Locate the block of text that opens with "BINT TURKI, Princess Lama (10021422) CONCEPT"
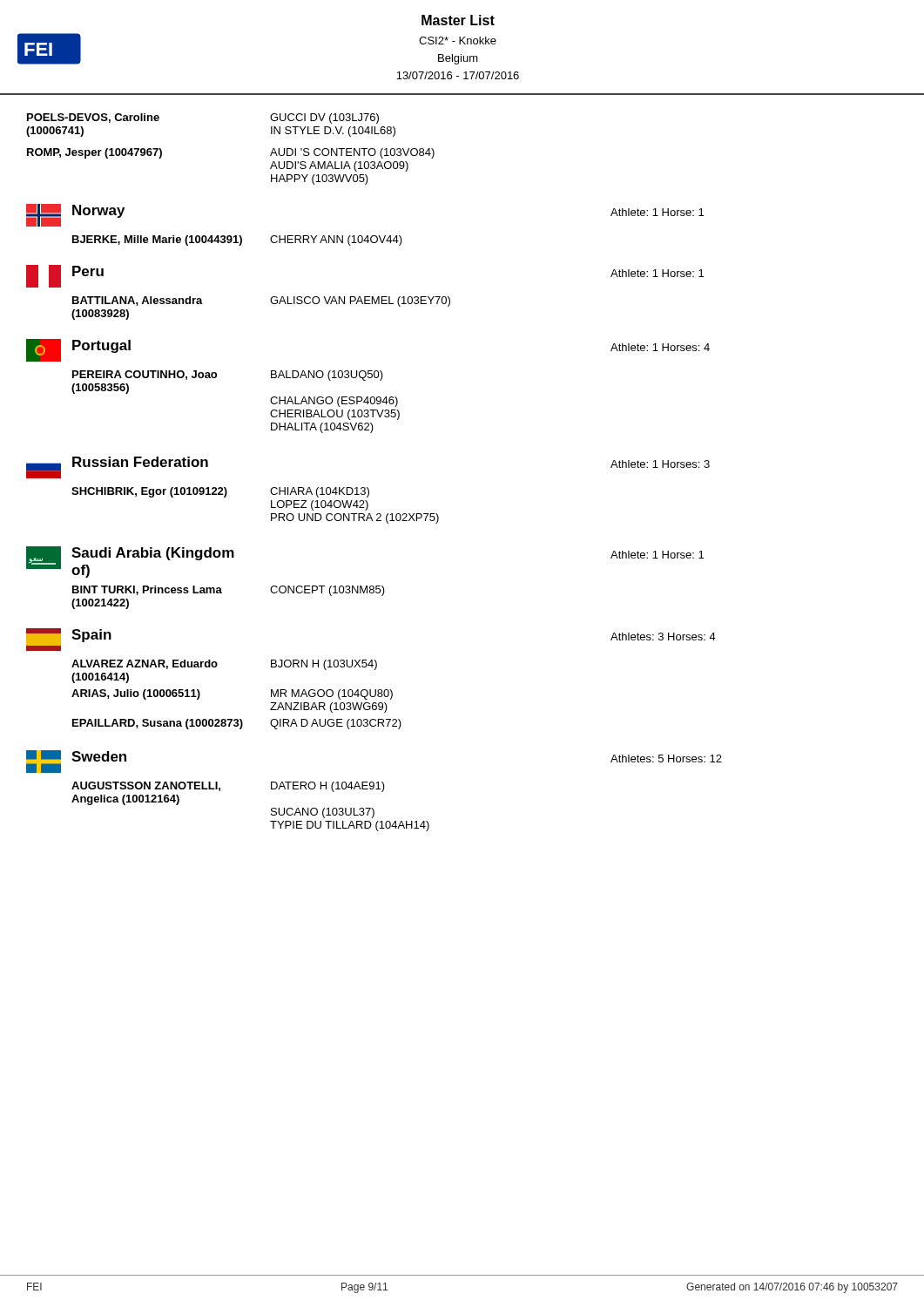924x1307 pixels. tap(228, 596)
